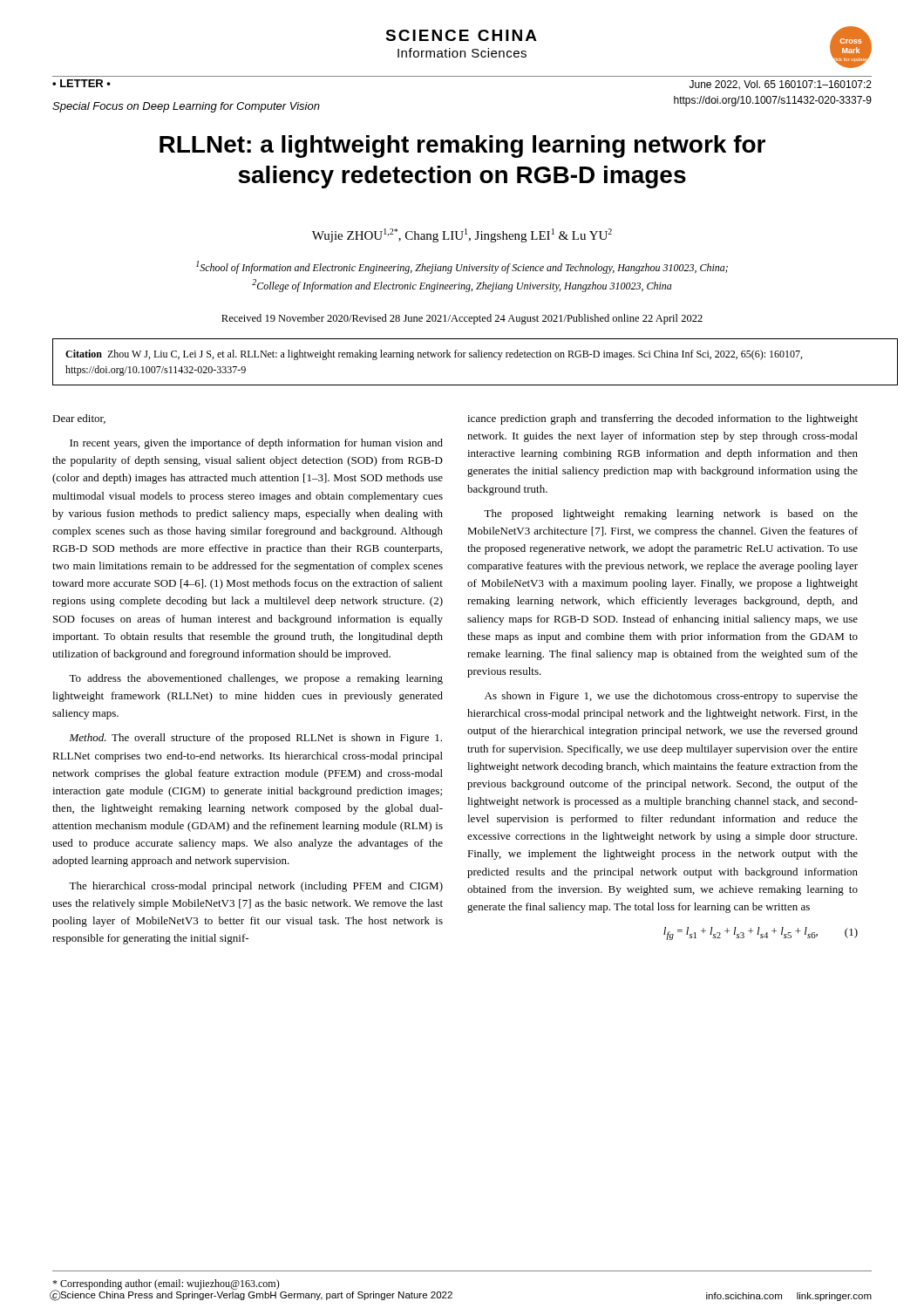
Task: Find the block on this page that starts "Corresponding author (email:"
Action: tap(462, 1280)
